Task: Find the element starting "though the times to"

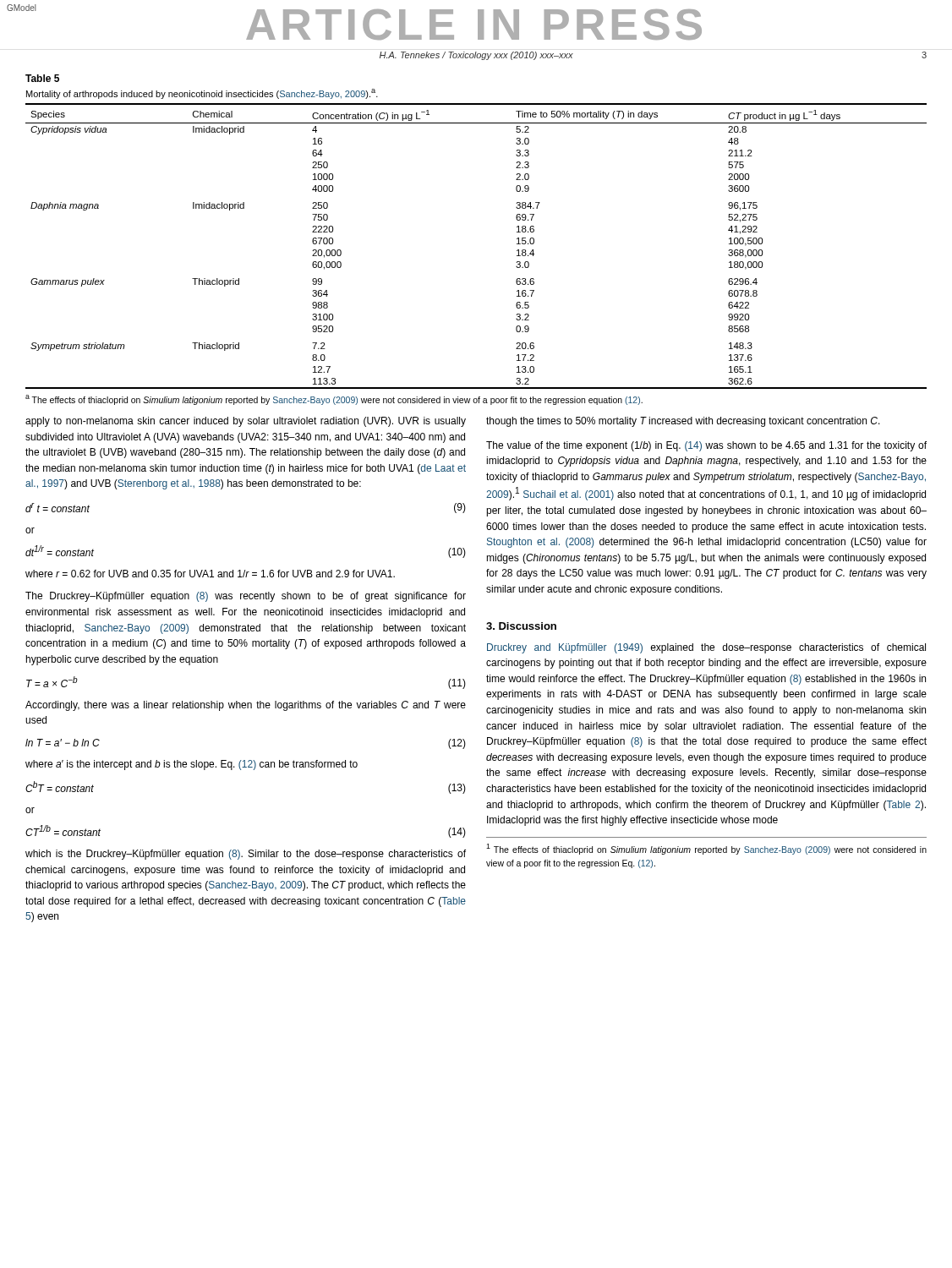Action: pyautogui.click(x=683, y=421)
